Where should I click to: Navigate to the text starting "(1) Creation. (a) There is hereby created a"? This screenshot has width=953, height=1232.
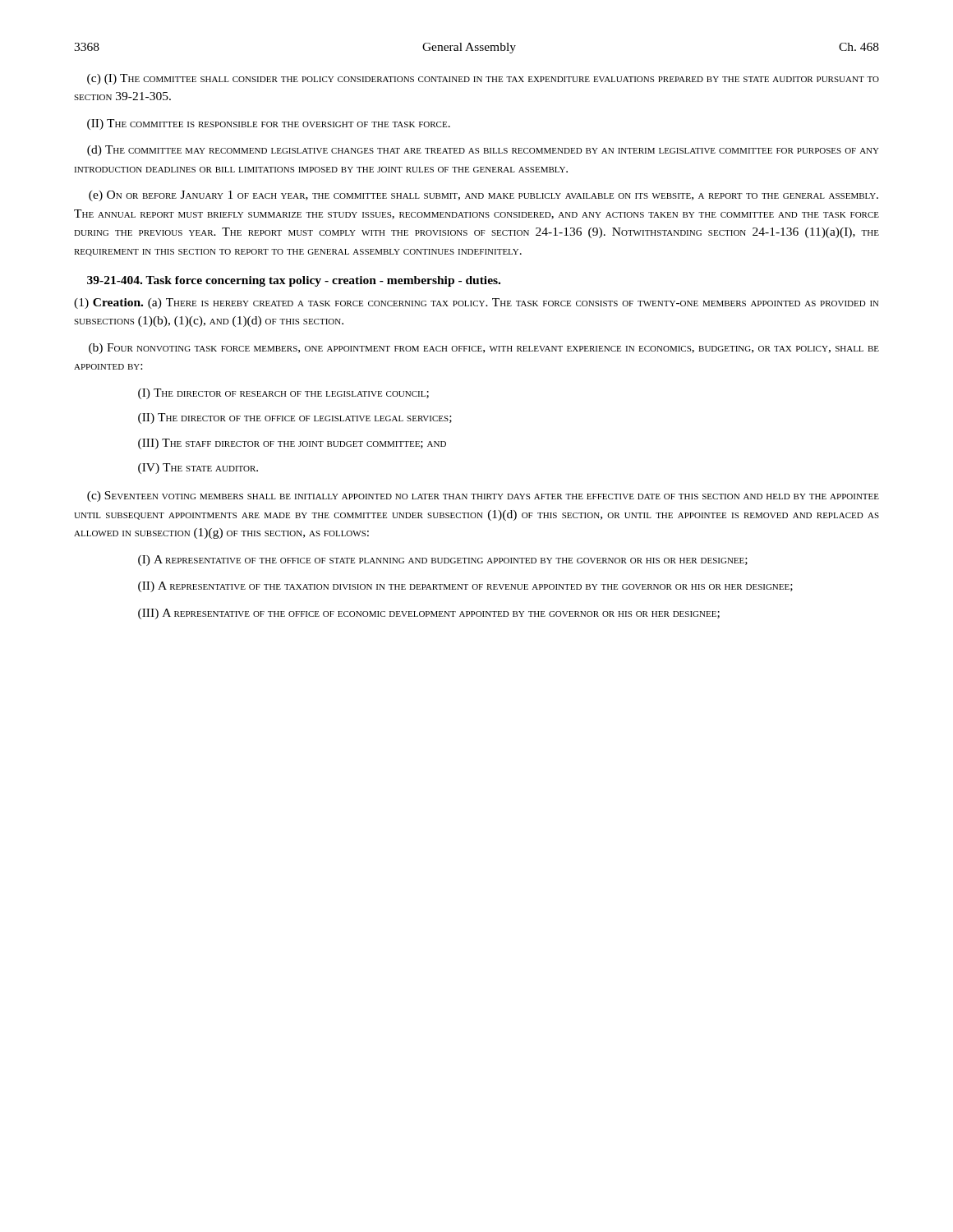476,311
